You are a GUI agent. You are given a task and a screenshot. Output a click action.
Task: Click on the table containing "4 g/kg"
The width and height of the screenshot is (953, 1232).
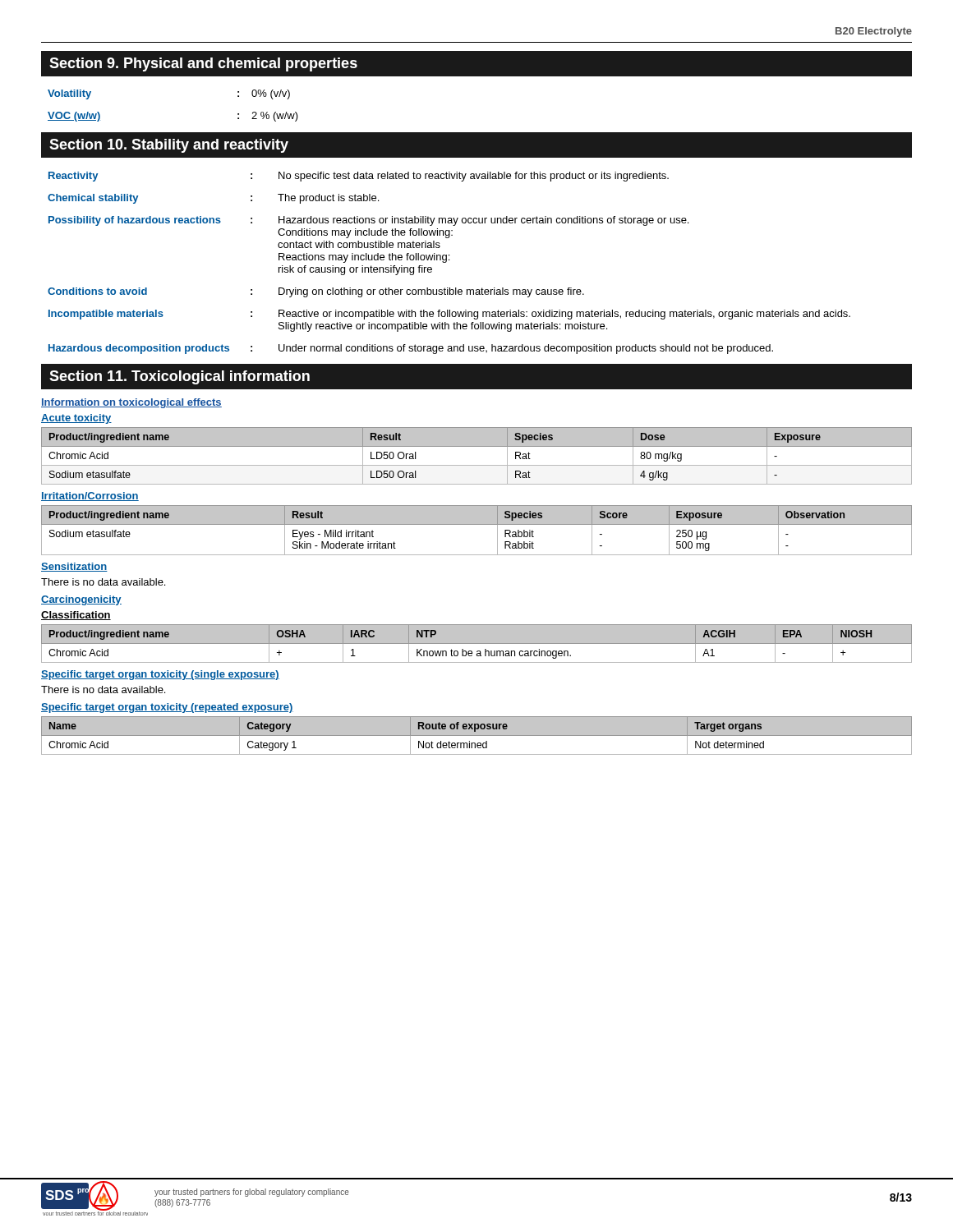[476, 456]
